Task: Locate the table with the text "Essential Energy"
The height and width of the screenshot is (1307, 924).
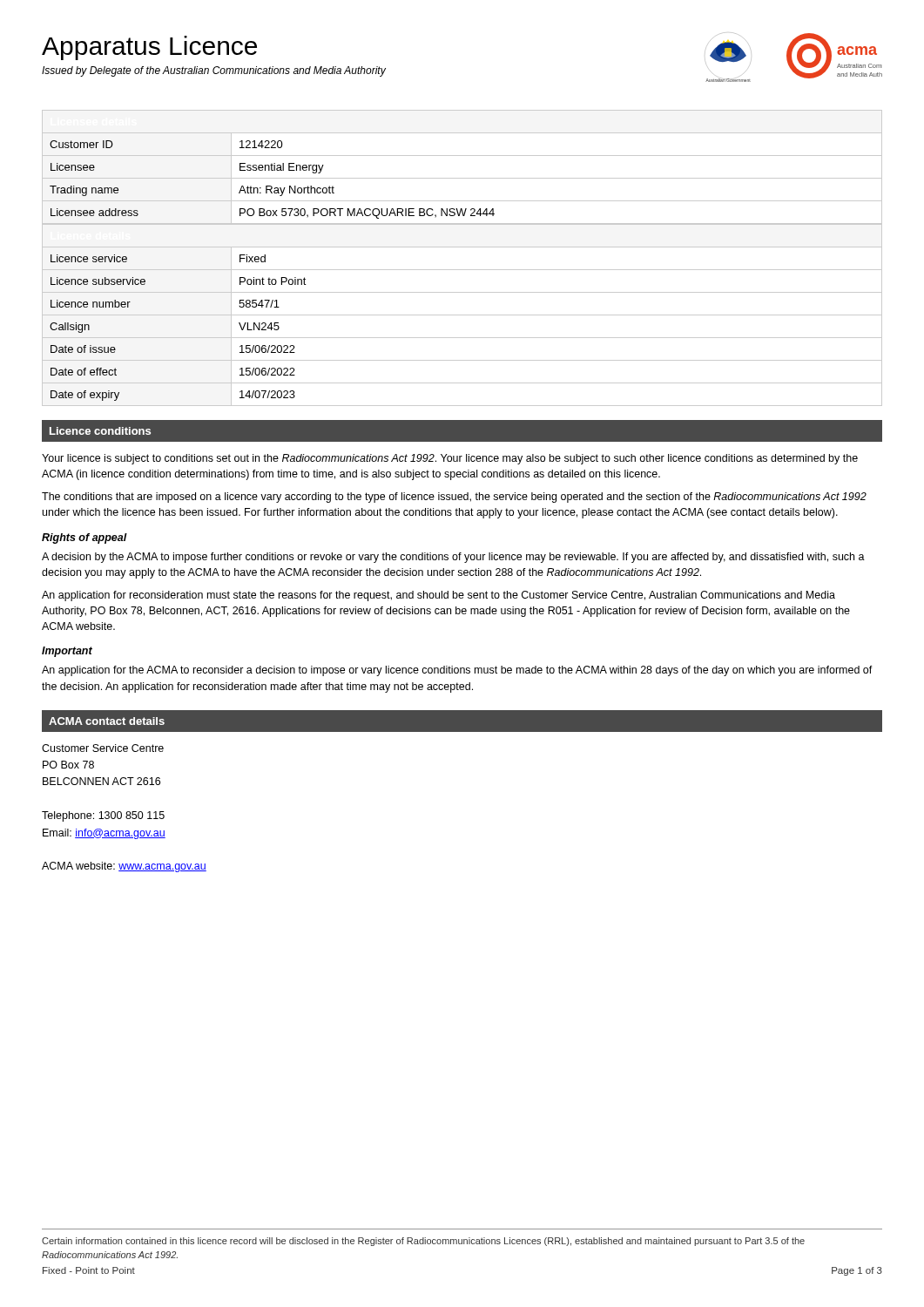Action: click(x=462, y=167)
